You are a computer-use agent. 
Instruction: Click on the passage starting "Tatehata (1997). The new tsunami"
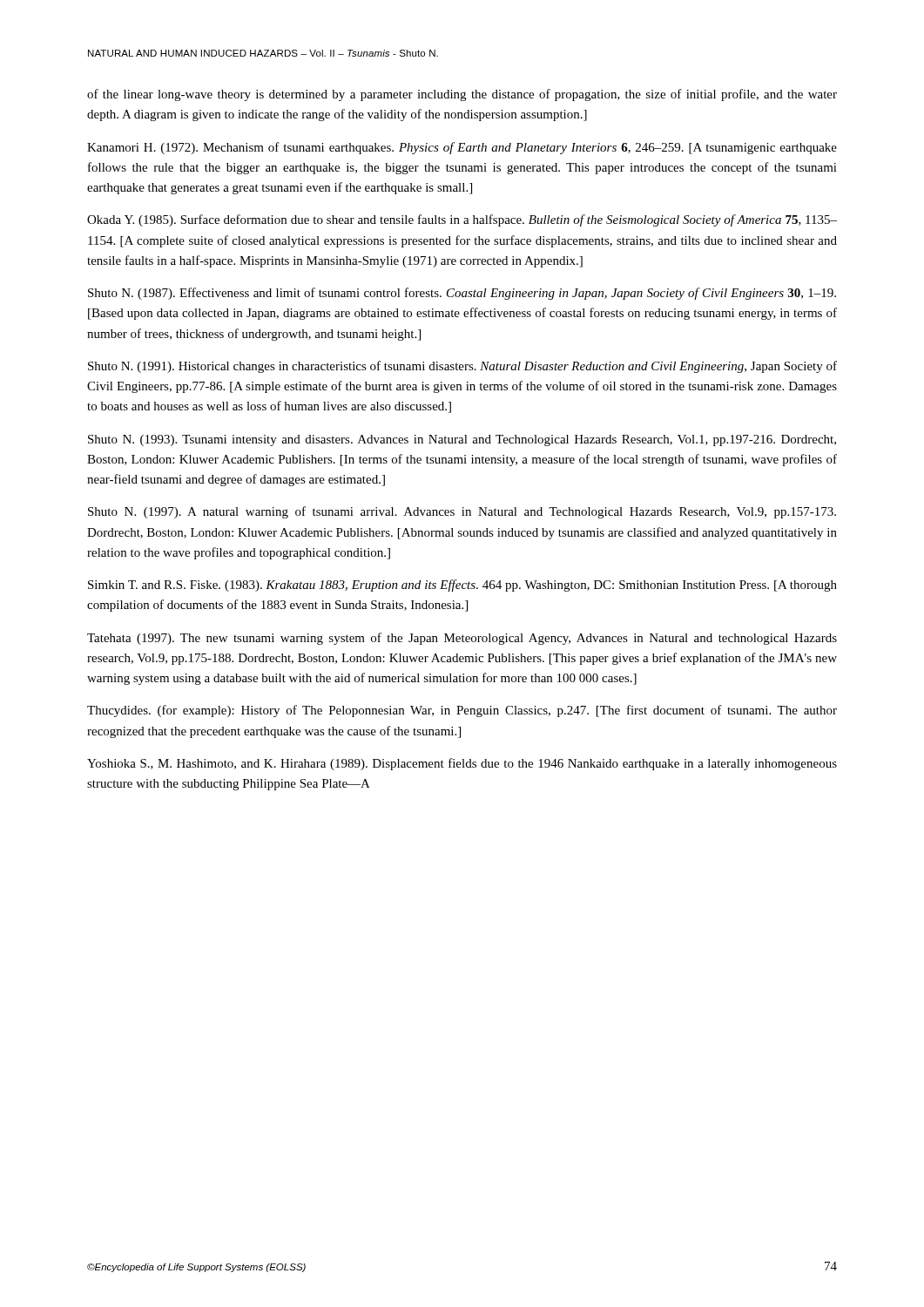pyautogui.click(x=462, y=658)
